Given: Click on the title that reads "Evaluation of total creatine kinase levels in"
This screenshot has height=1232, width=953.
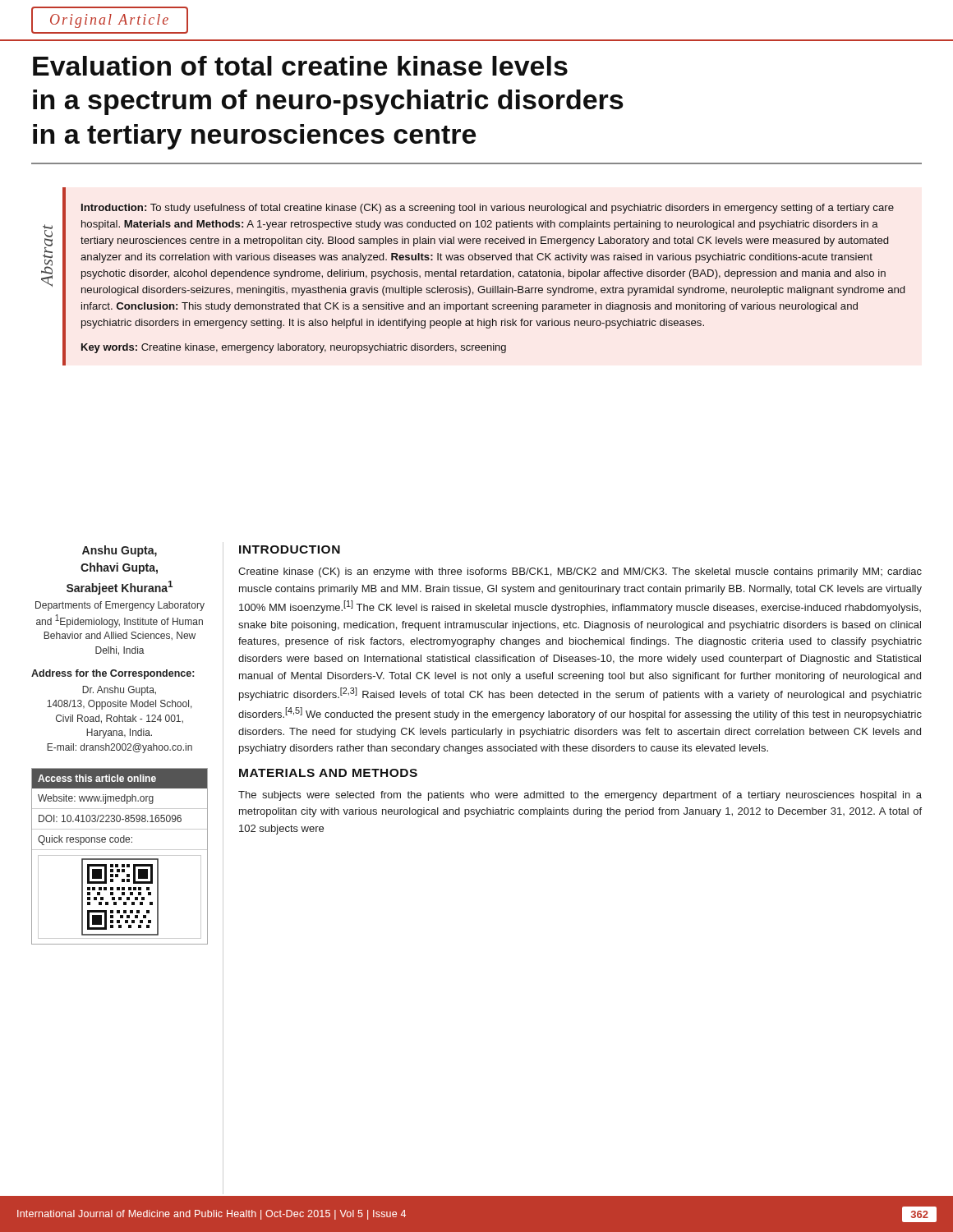Looking at the screenshot, I should (x=476, y=107).
